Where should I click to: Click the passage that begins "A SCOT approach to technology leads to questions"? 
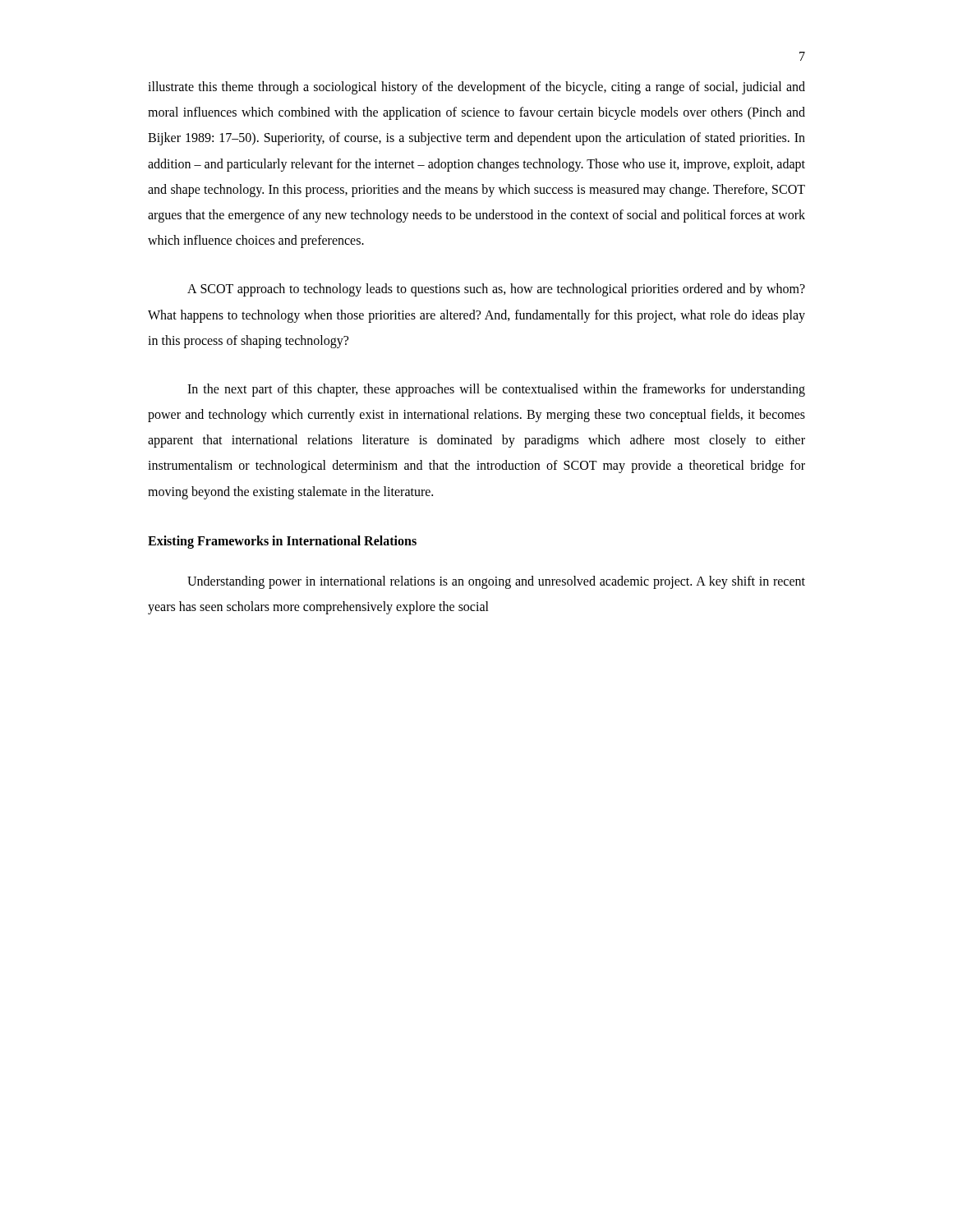pyautogui.click(x=476, y=315)
